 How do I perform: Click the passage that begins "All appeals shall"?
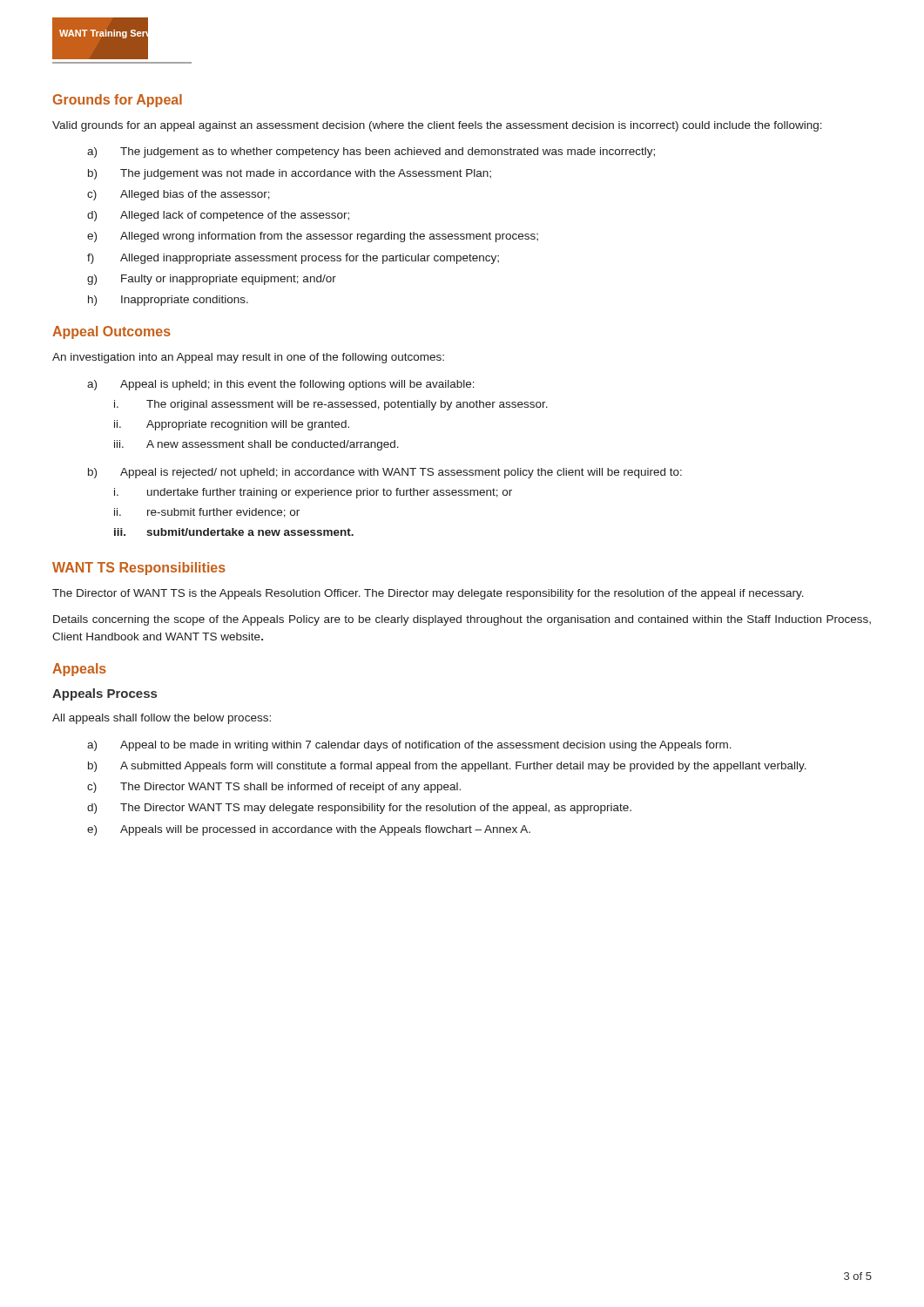pos(162,718)
